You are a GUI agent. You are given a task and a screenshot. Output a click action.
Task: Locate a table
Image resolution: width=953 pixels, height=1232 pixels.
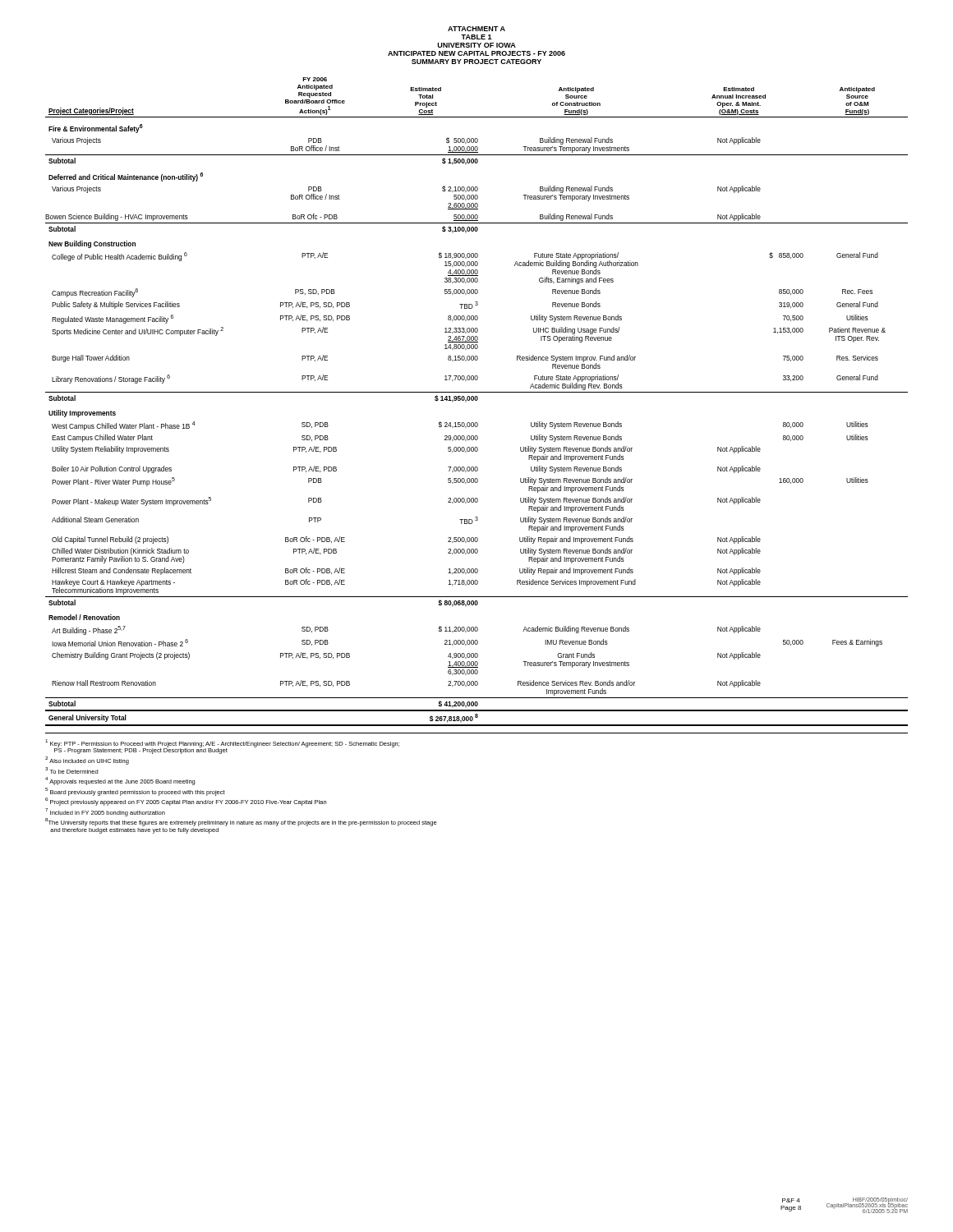click(x=476, y=400)
